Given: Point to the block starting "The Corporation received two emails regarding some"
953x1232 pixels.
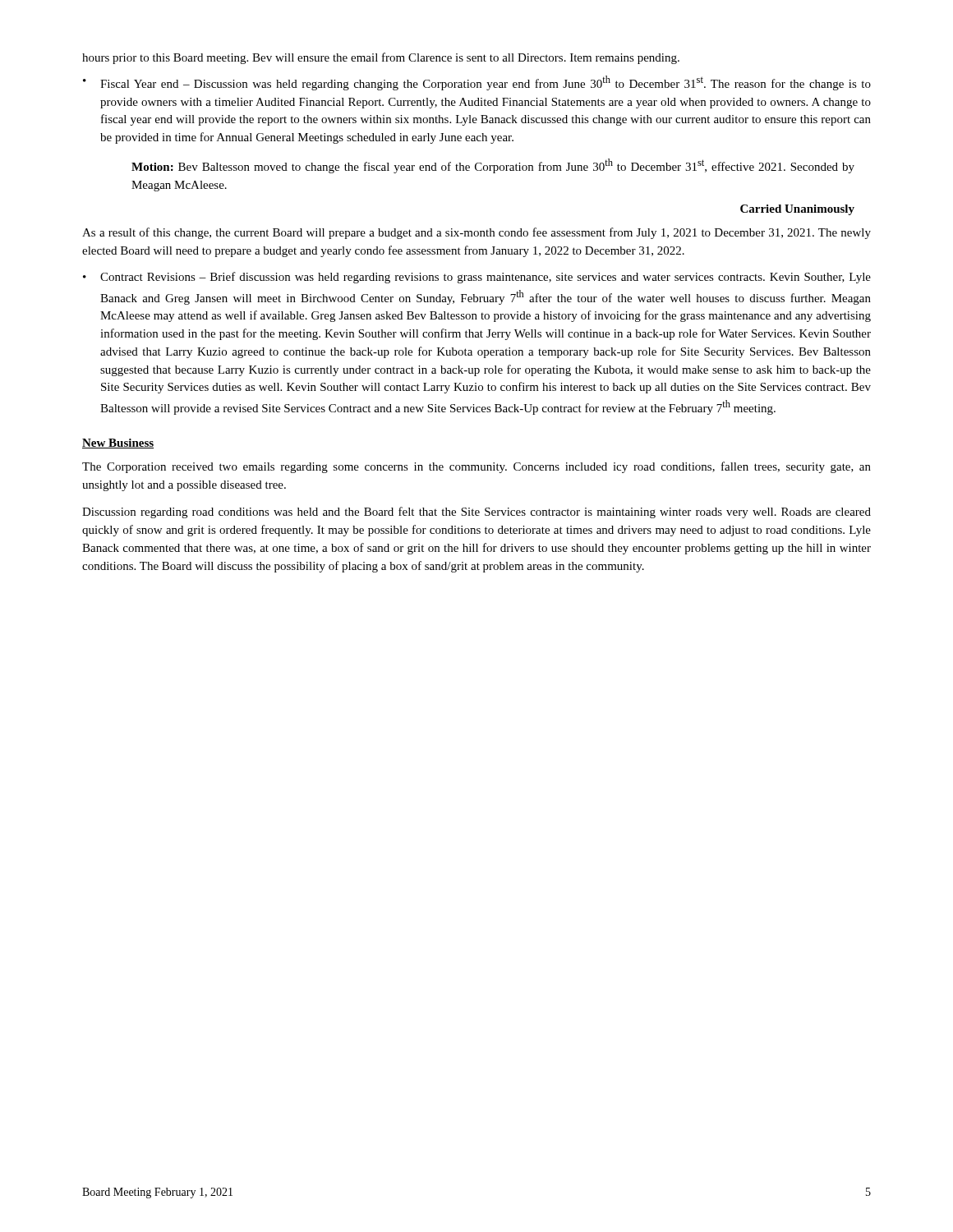Looking at the screenshot, I should click(476, 475).
